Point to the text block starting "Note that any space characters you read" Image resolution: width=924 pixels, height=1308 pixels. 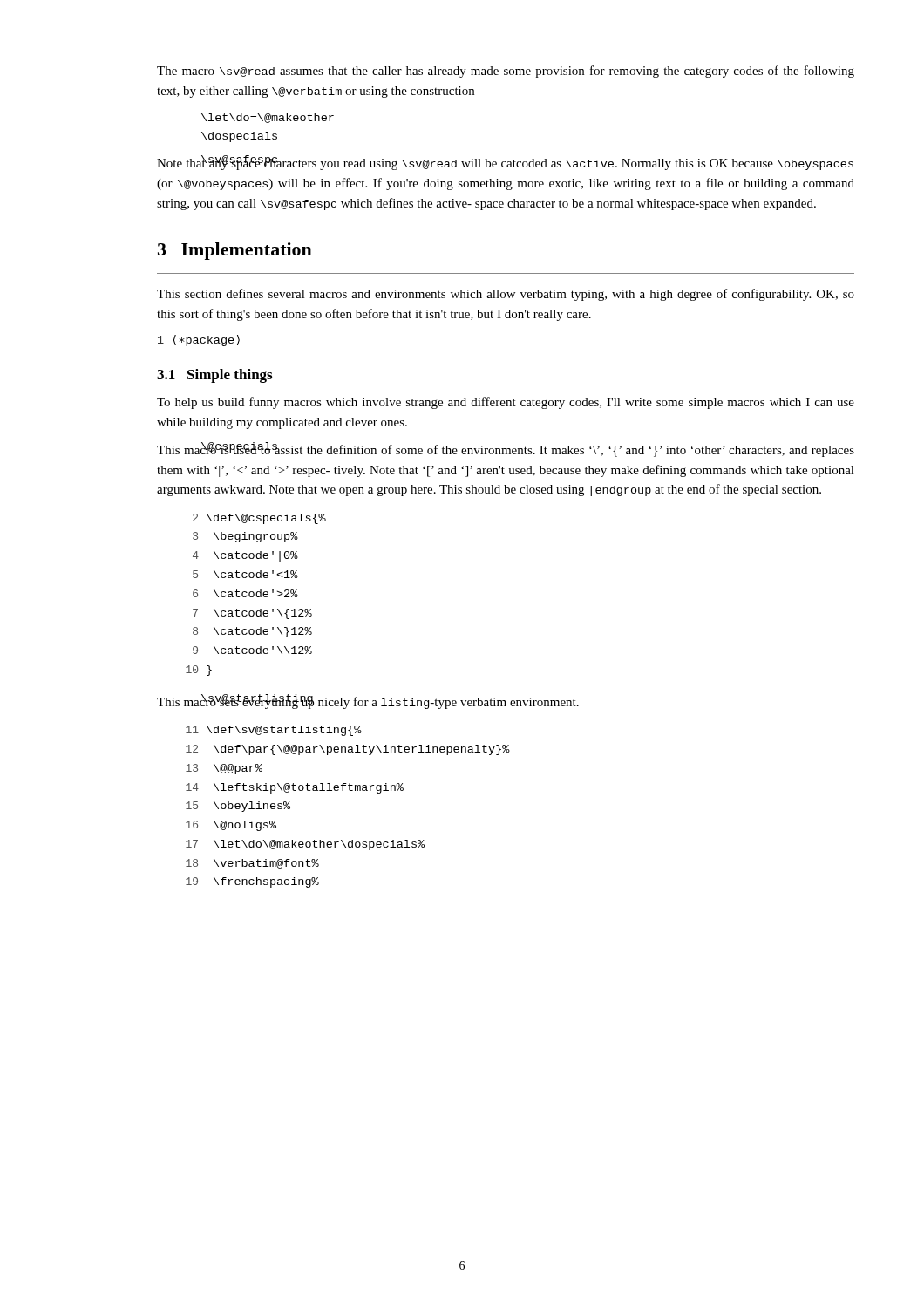[x=506, y=184]
